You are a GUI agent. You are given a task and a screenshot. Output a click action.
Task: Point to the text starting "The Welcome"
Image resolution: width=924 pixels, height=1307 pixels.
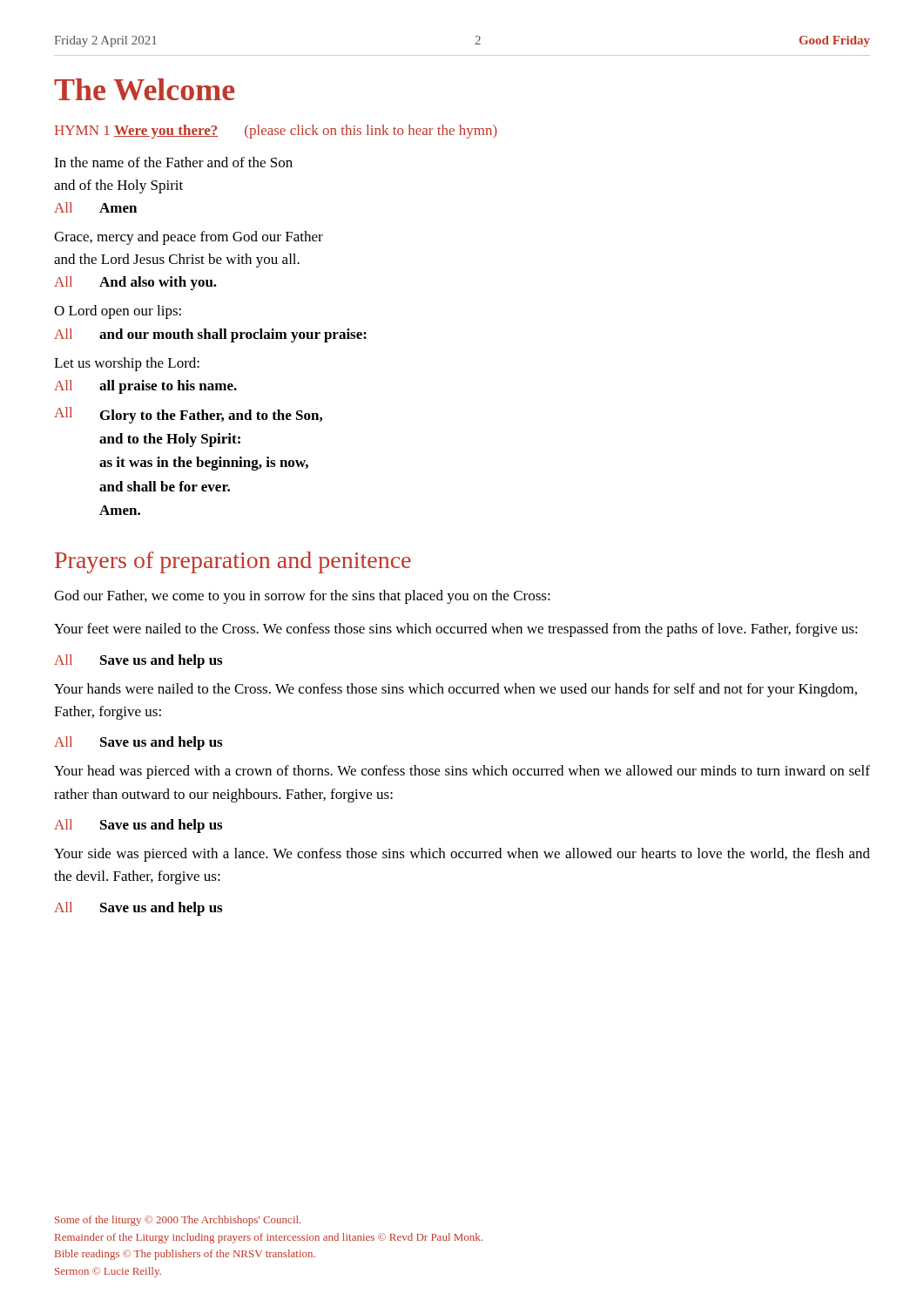click(x=144, y=89)
